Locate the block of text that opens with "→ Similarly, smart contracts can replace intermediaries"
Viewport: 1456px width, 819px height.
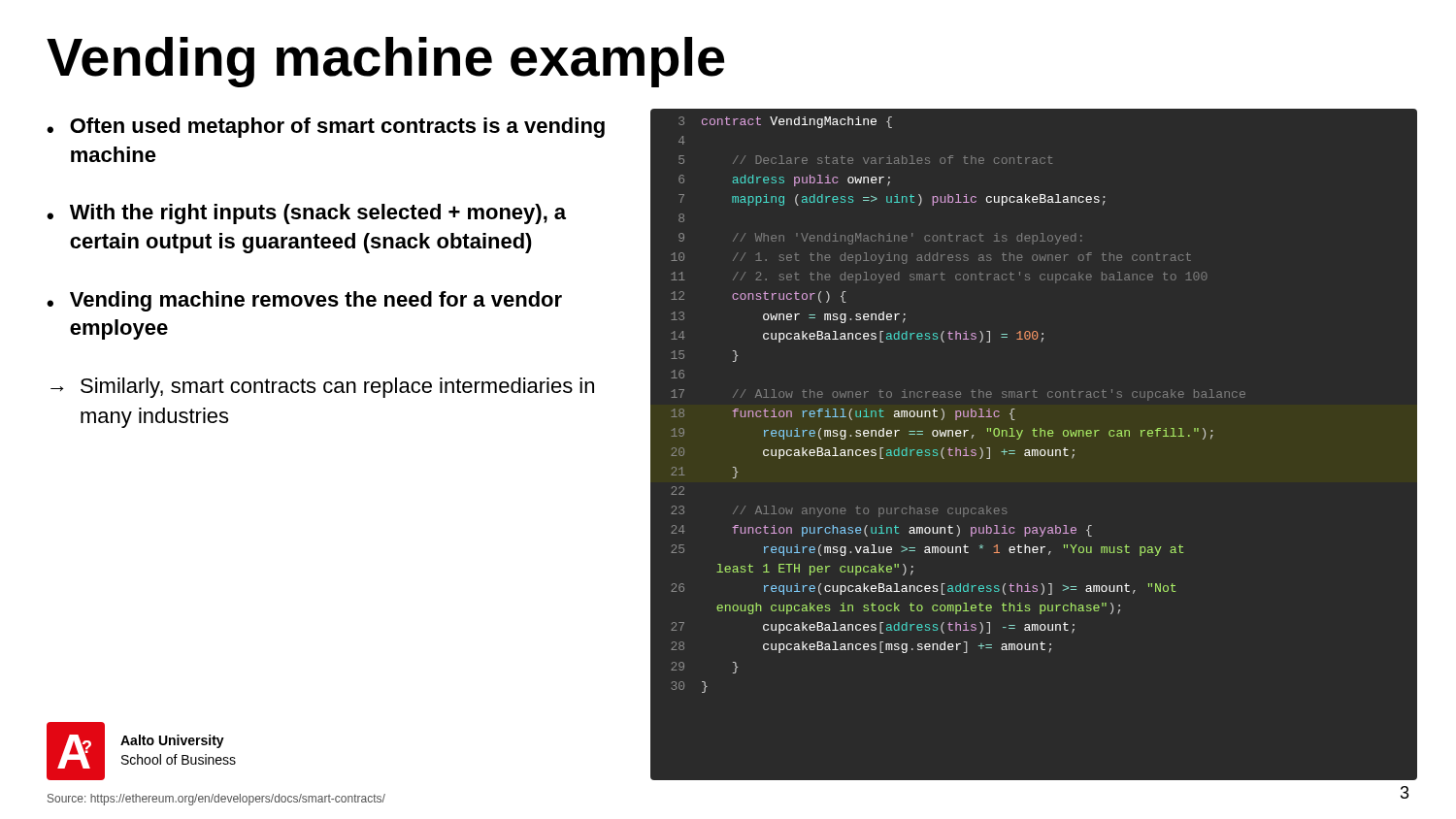pyautogui.click(x=328, y=402)
